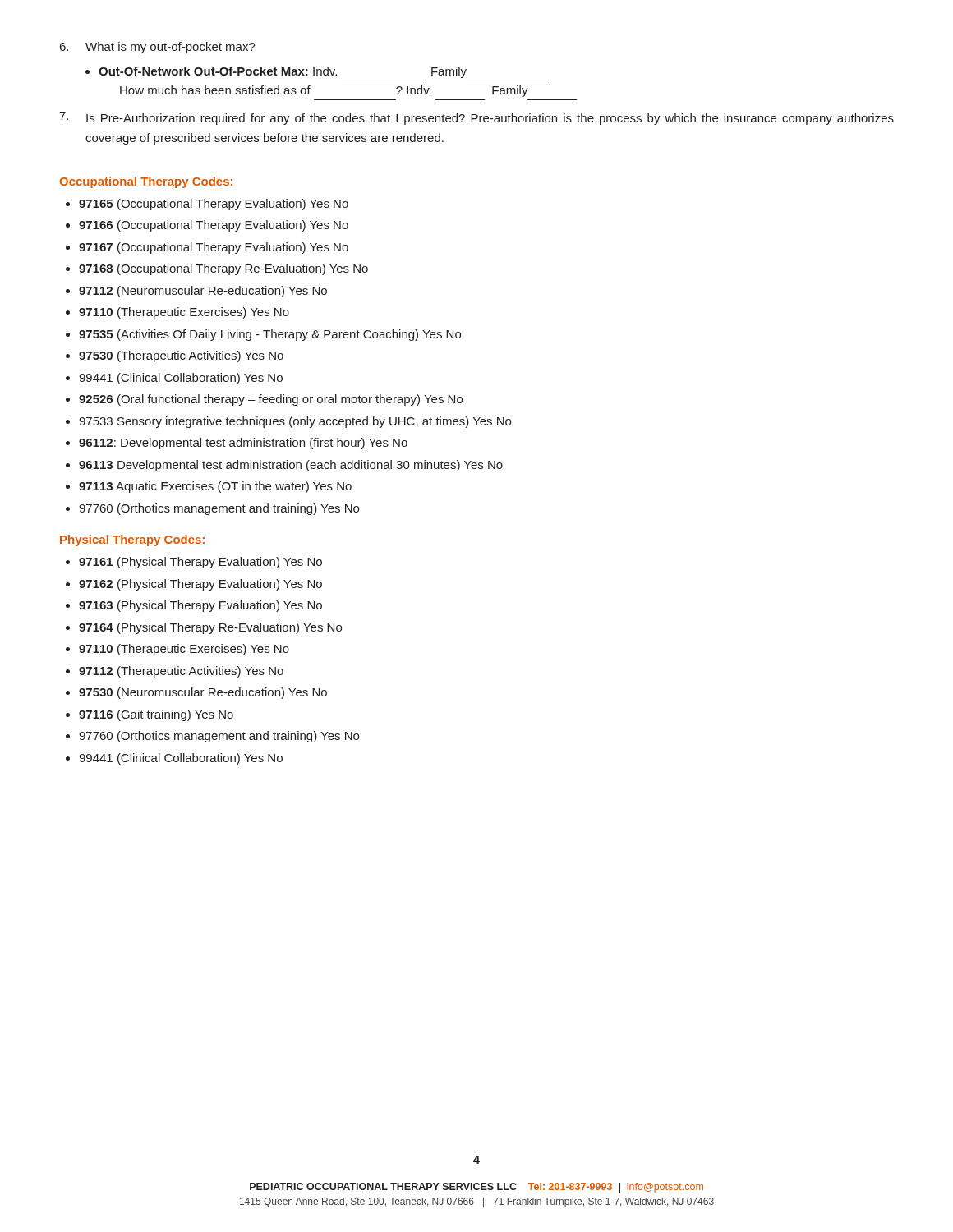Point to the region starting "Occupational Therapy Codes:"
The width and height of the screenshot is (953, 1232).
click(x=146, y=181)
